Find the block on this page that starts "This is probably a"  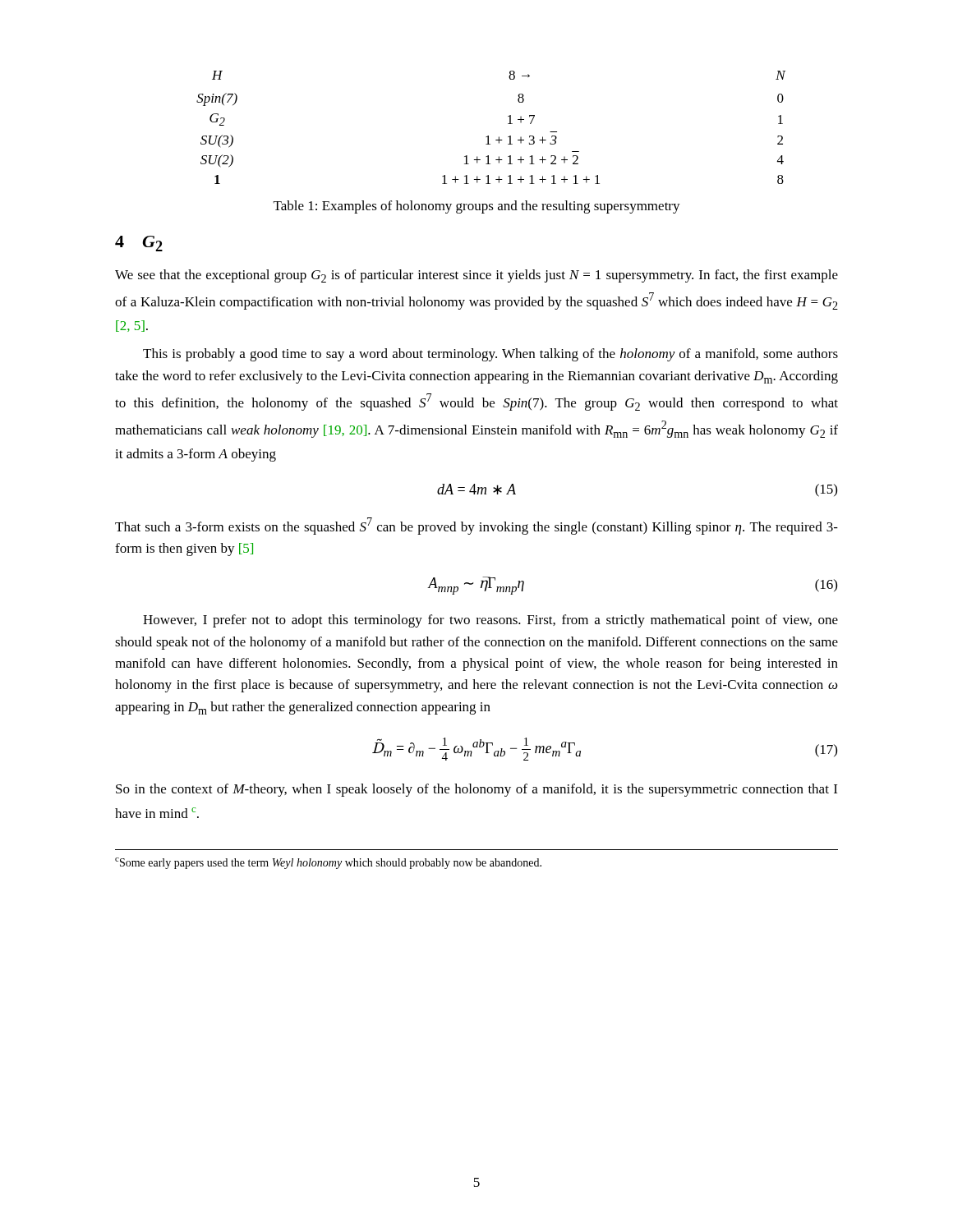coord(476,404)
